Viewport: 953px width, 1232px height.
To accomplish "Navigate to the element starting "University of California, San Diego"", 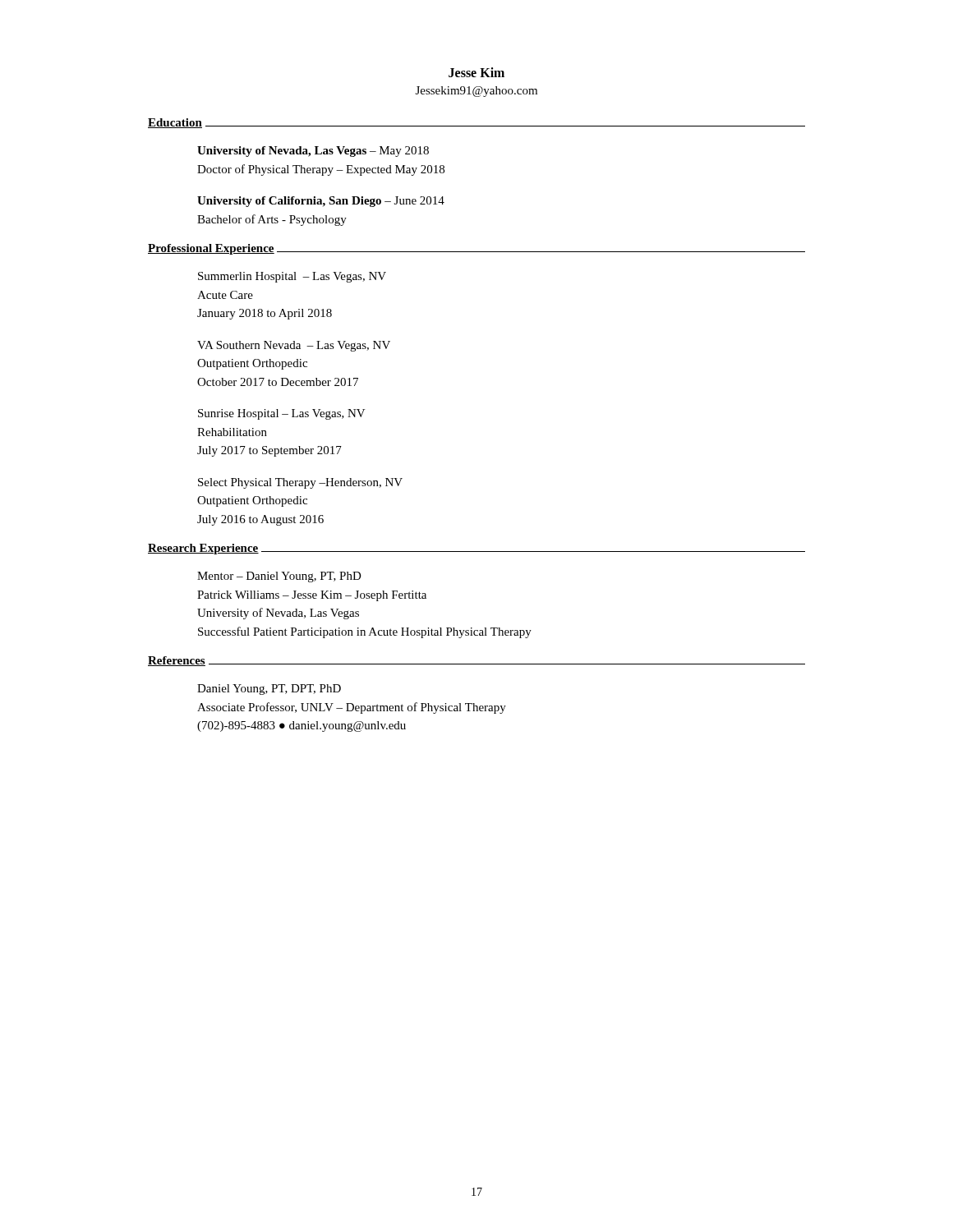I will click(321, 202).
